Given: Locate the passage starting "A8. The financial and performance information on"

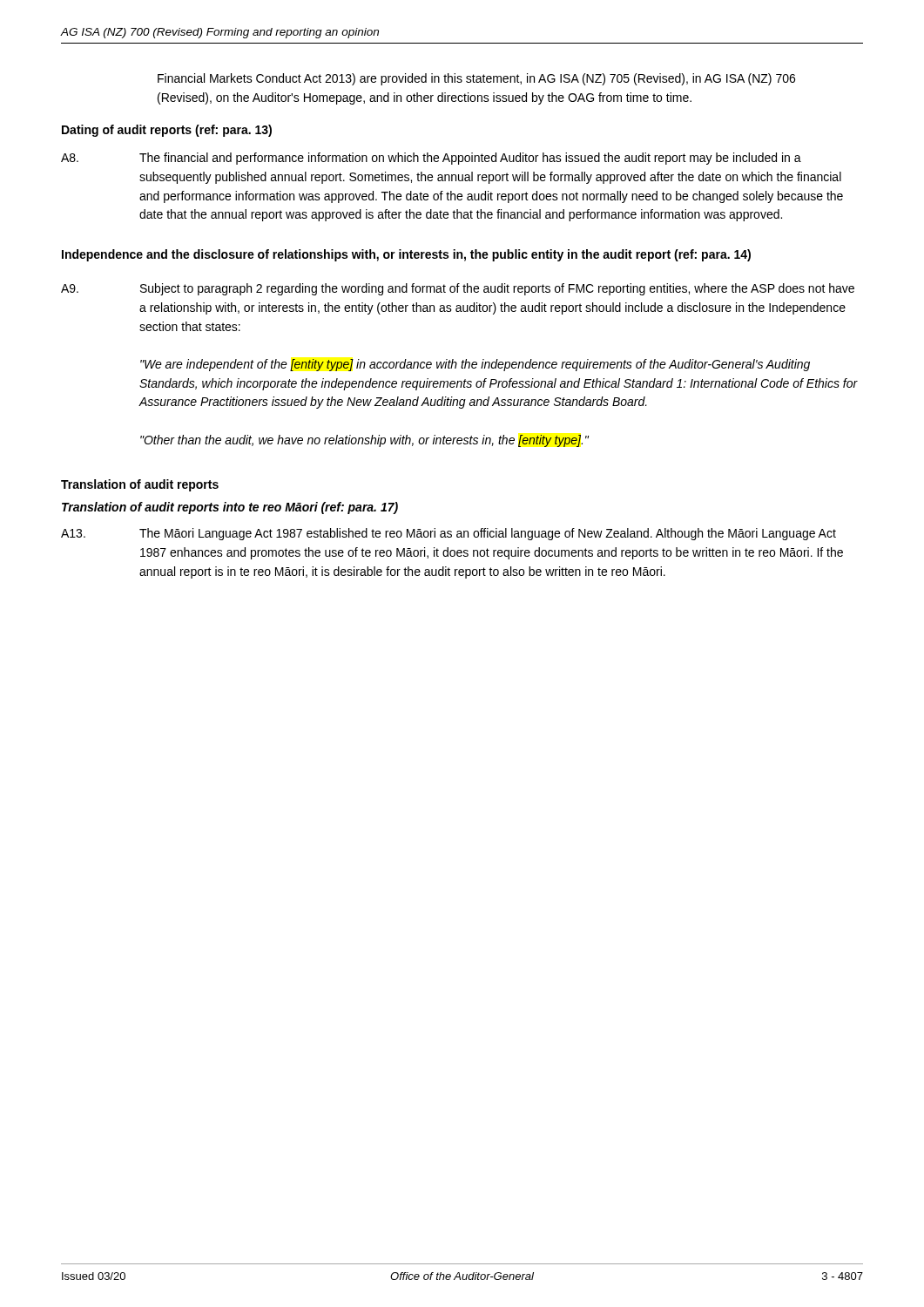Looking at the screenshot, I should pos(462,187).
